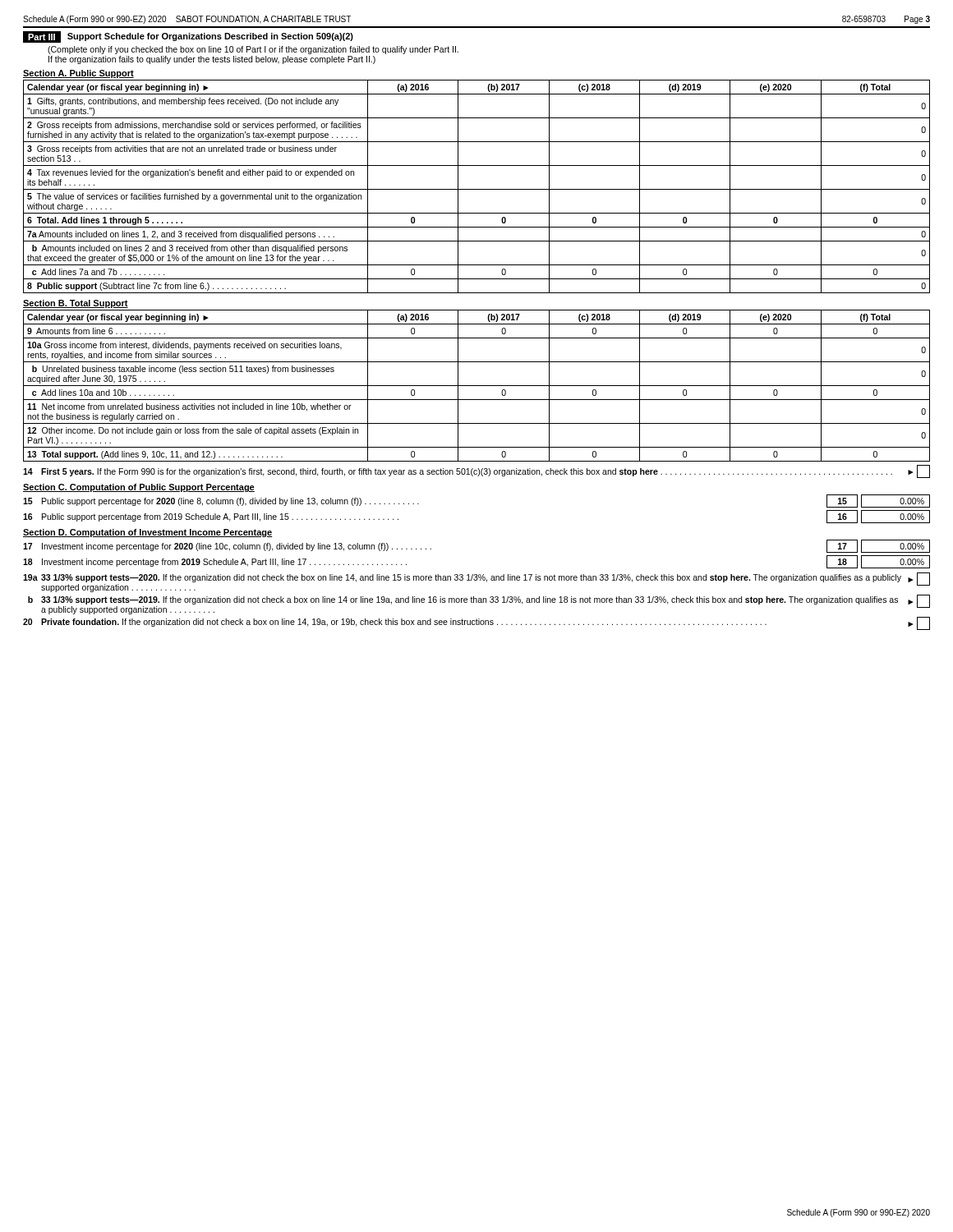Find the block on this page that starts "b 33 1/3% support tests—2019."
953x1232 pixels.
coord(476,605)
